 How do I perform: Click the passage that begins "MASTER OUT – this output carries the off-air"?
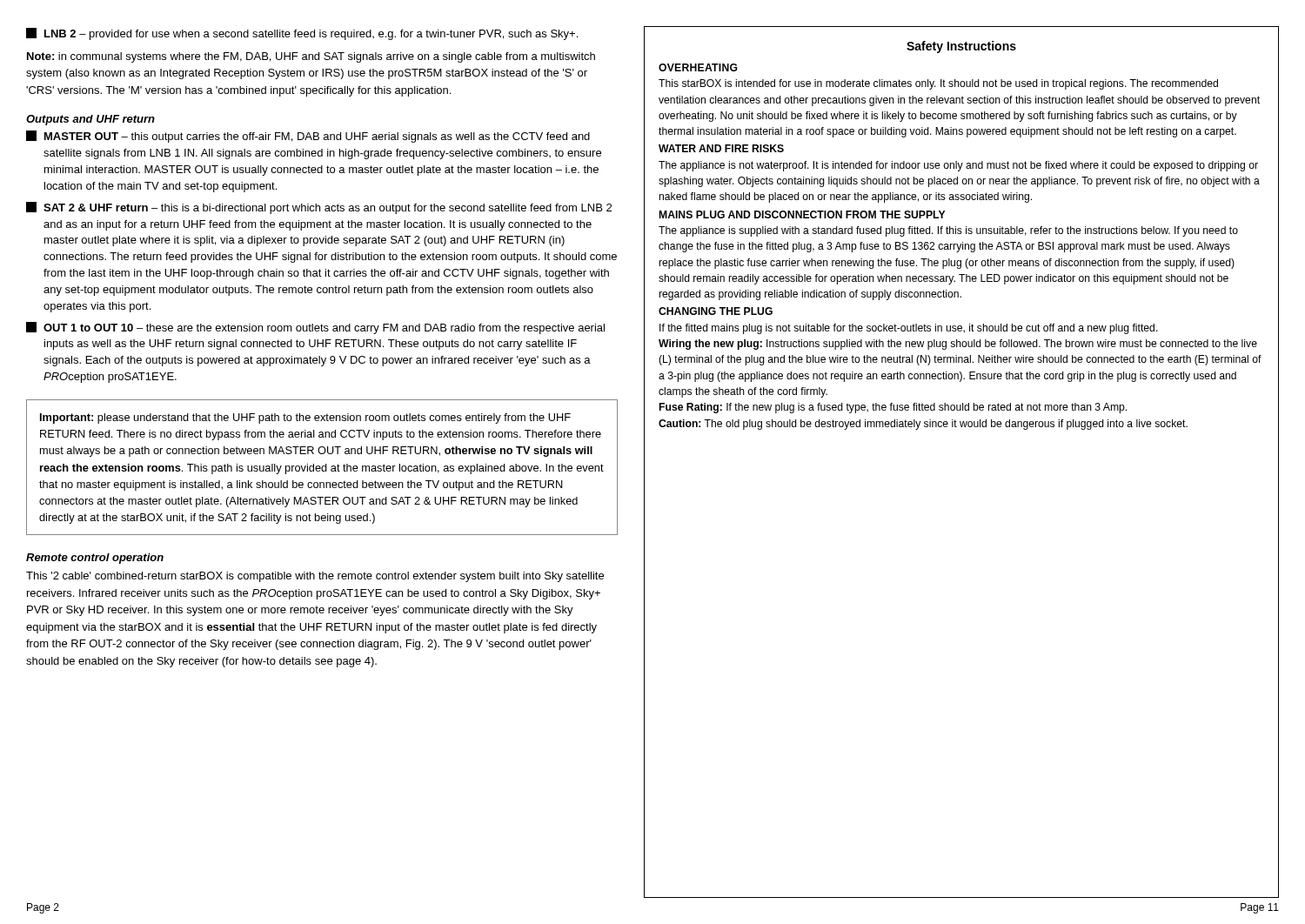click(x=322, y=162)
